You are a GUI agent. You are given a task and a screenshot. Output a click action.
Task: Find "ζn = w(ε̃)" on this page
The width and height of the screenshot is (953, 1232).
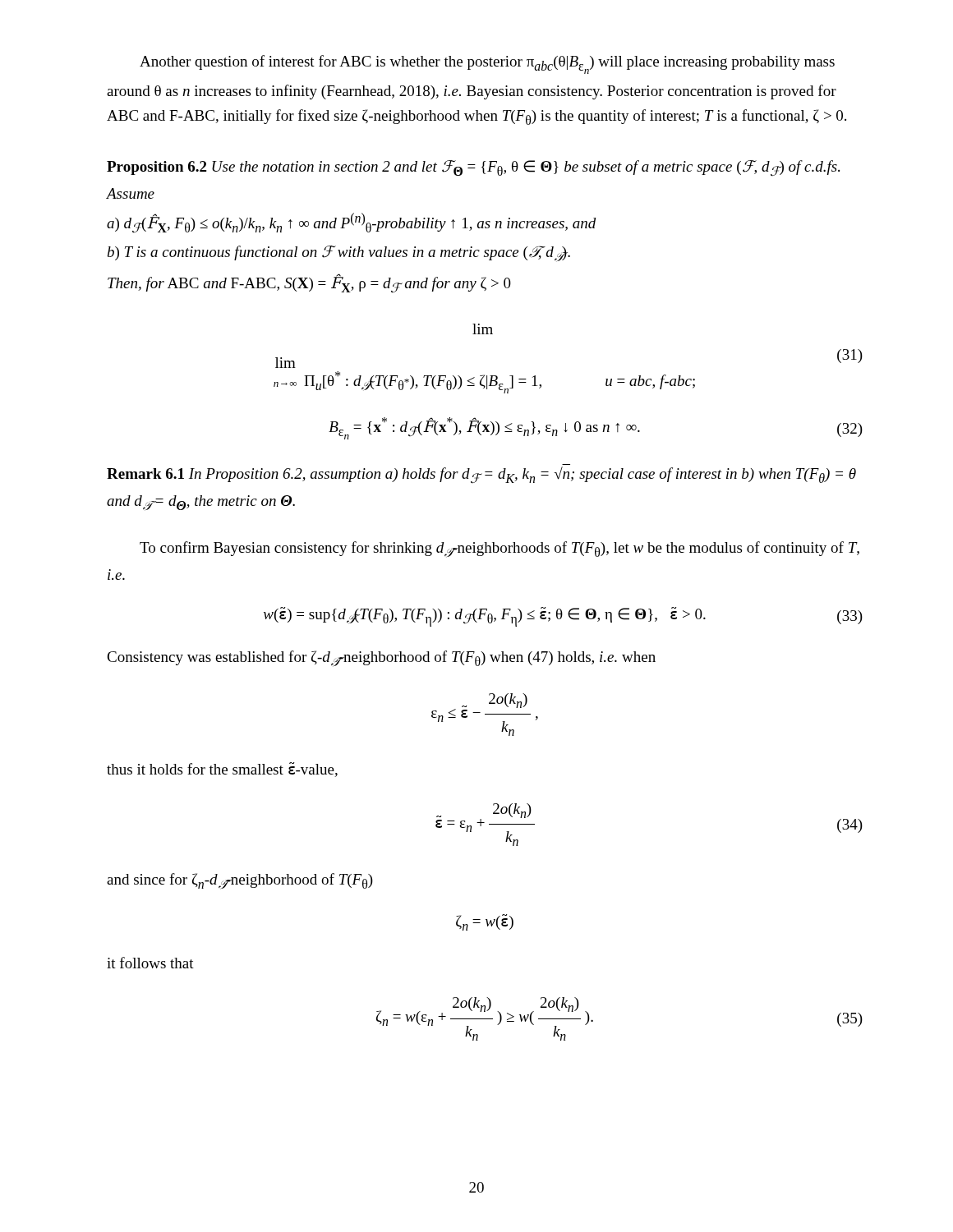click(485, 922)
